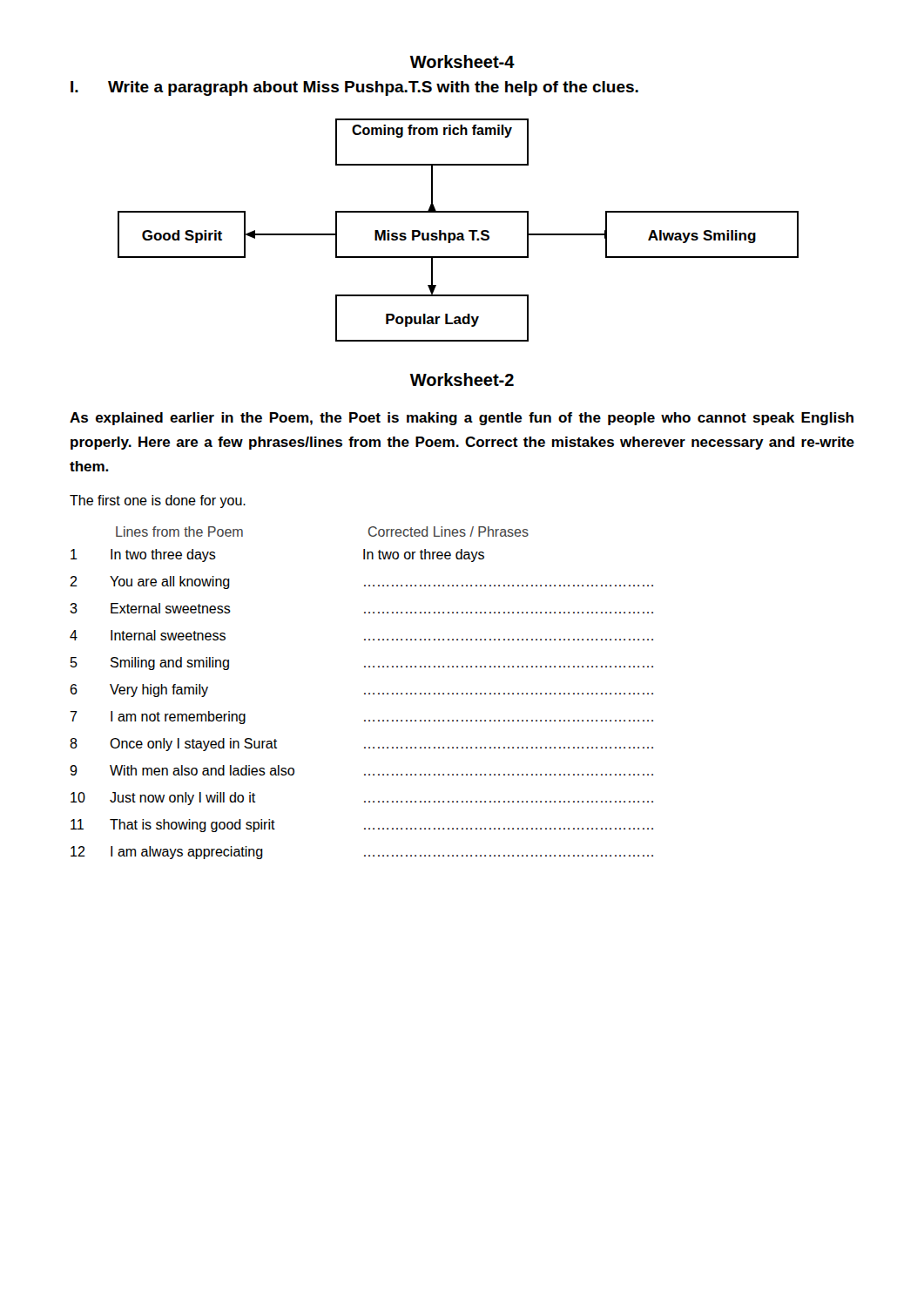924x1307 pixels.
Task: Click on the element starting "12 I am"
Action: (x=362, y=852)
